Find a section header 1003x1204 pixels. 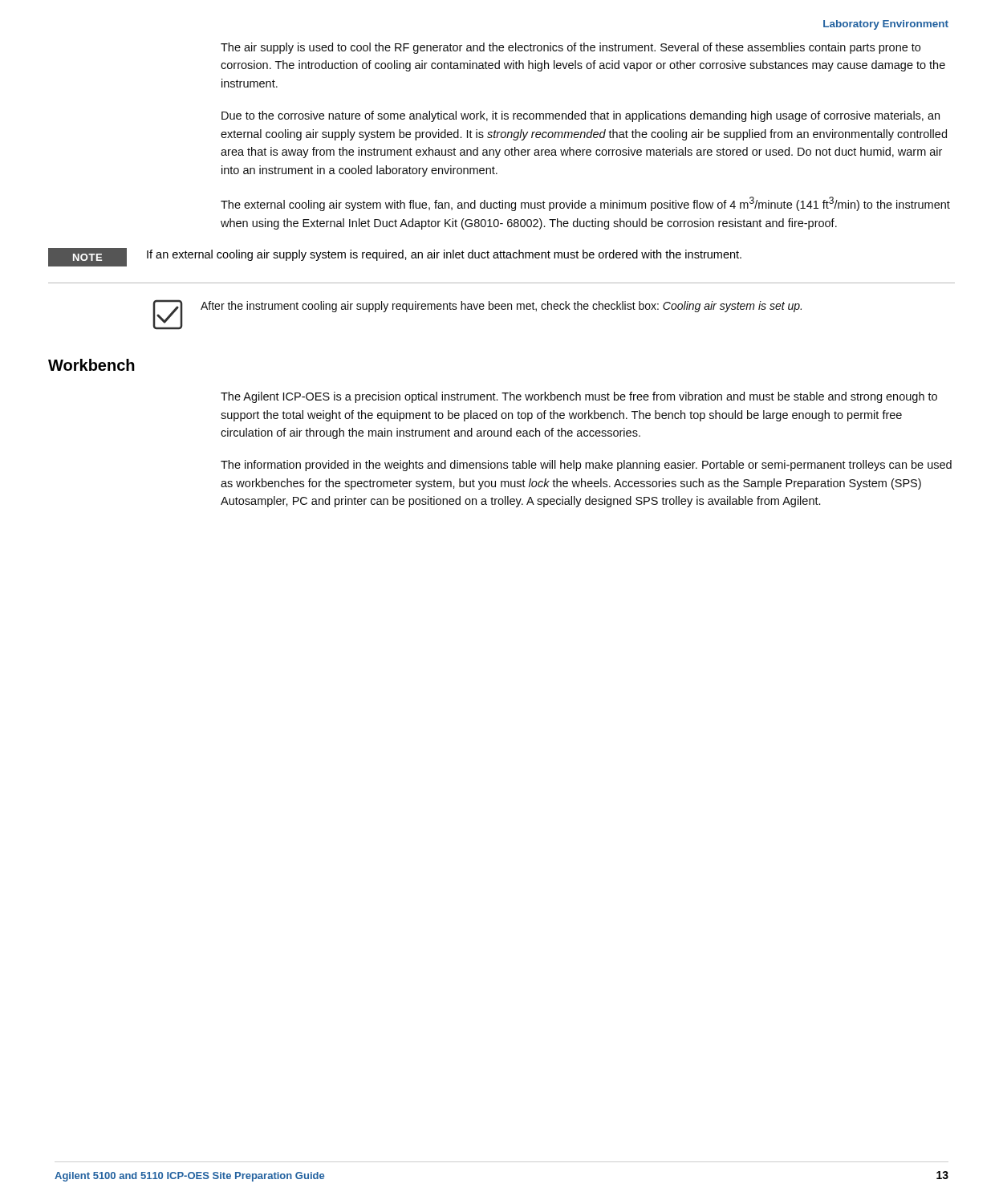pos(92,365)
